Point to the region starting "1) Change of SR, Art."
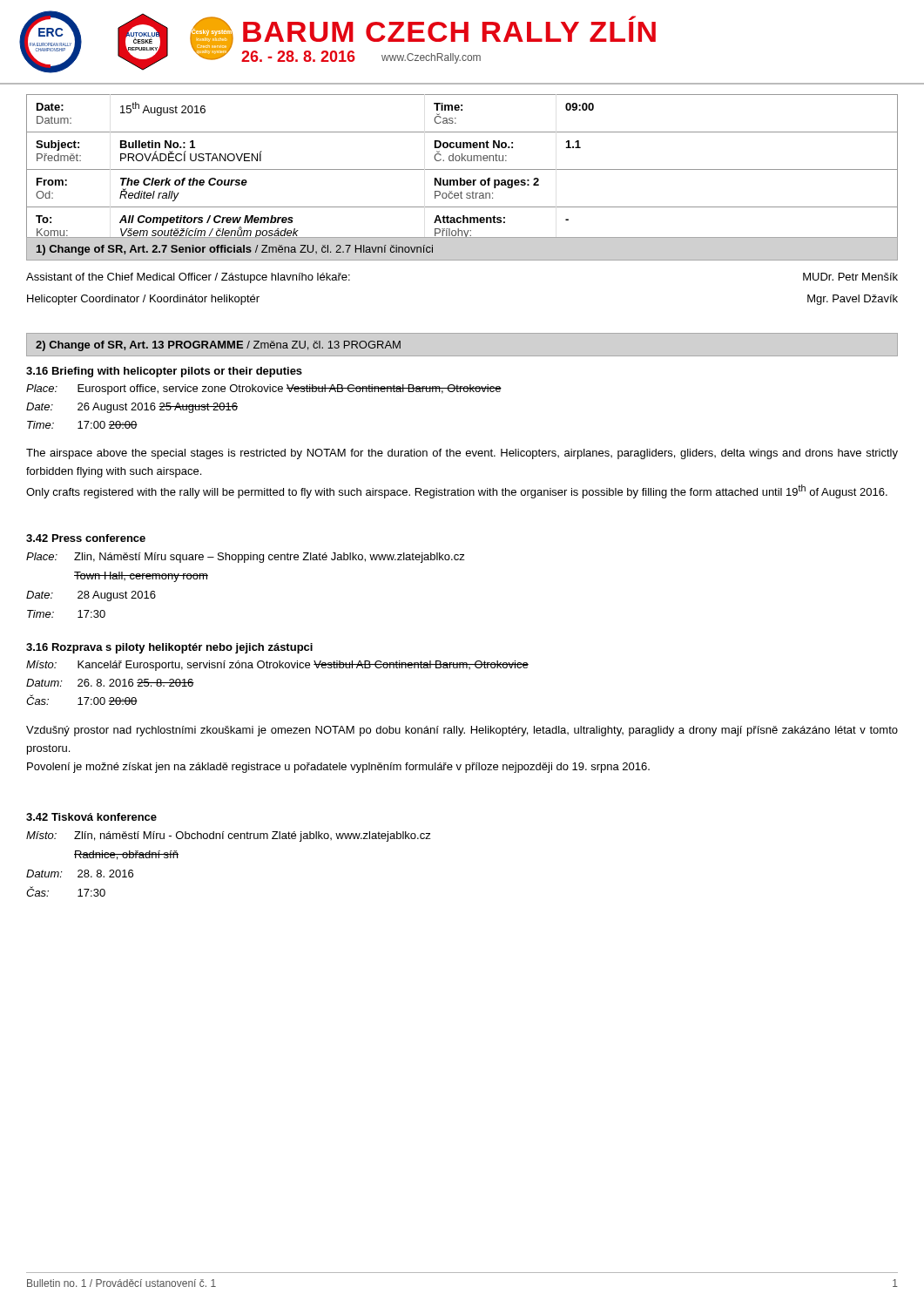 tap(235, 249)
